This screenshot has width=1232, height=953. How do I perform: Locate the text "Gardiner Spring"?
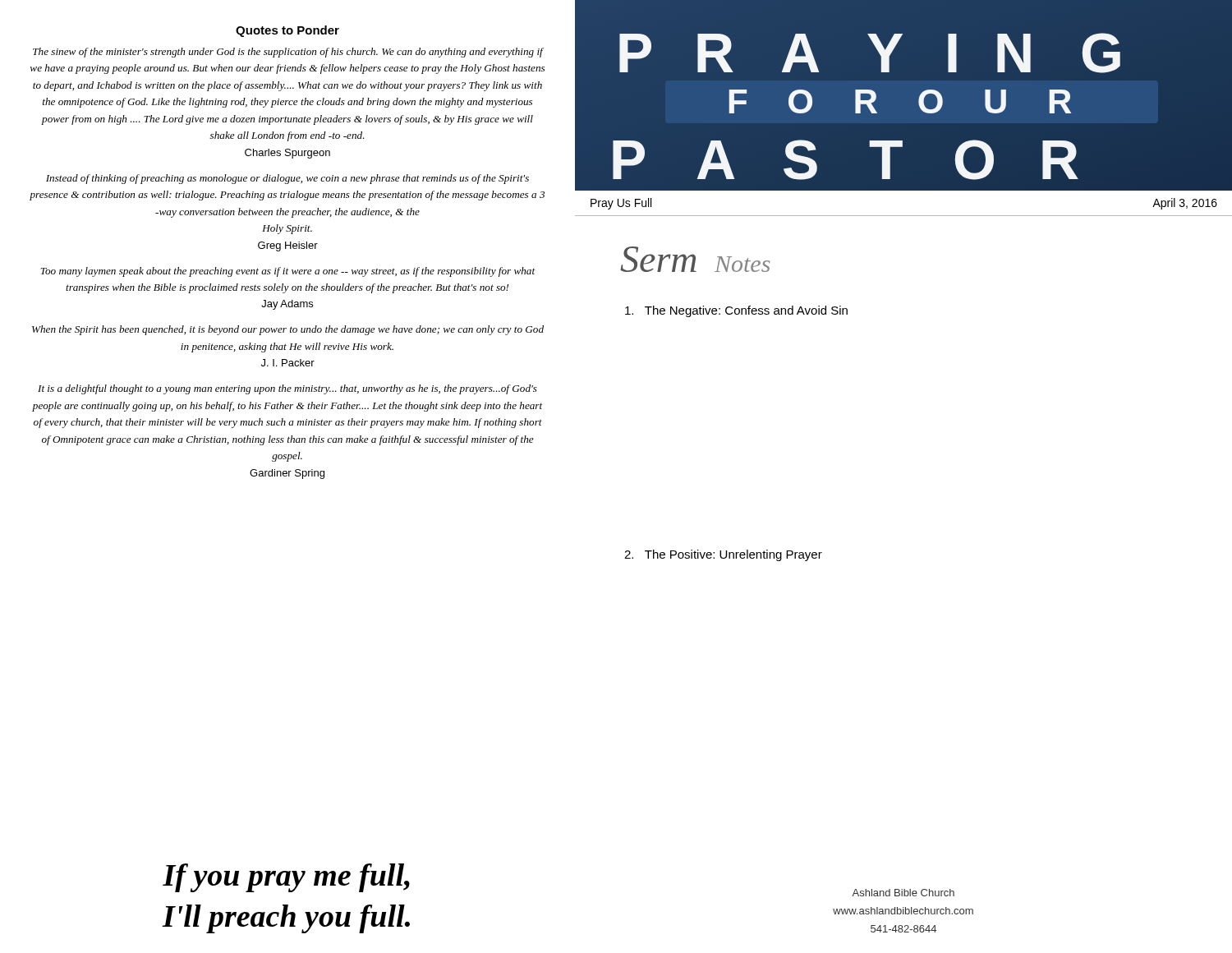pos(287,472)
